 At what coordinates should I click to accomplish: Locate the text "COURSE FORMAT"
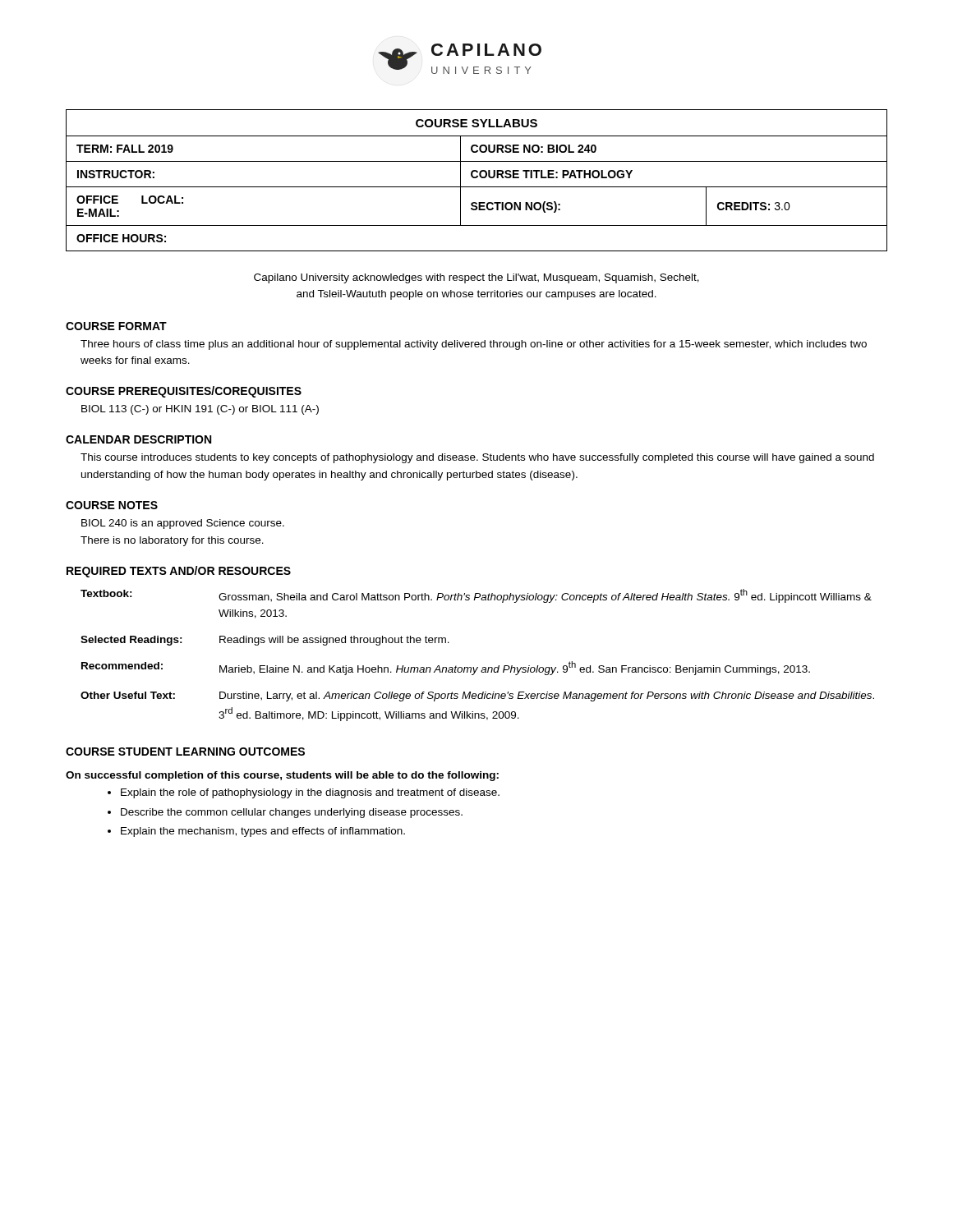tap(116, 326)
